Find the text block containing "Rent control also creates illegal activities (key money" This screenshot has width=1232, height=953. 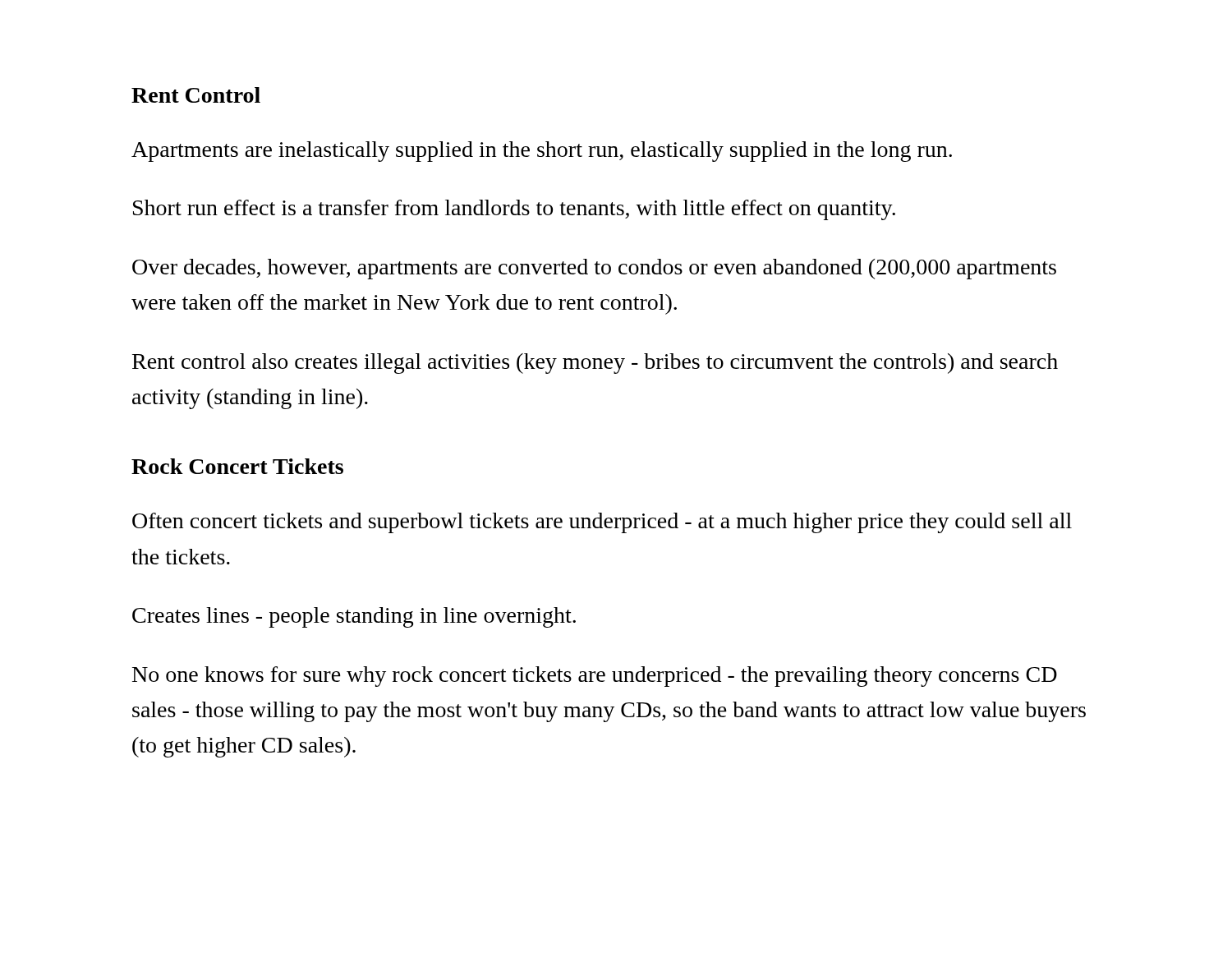[595, 379]
